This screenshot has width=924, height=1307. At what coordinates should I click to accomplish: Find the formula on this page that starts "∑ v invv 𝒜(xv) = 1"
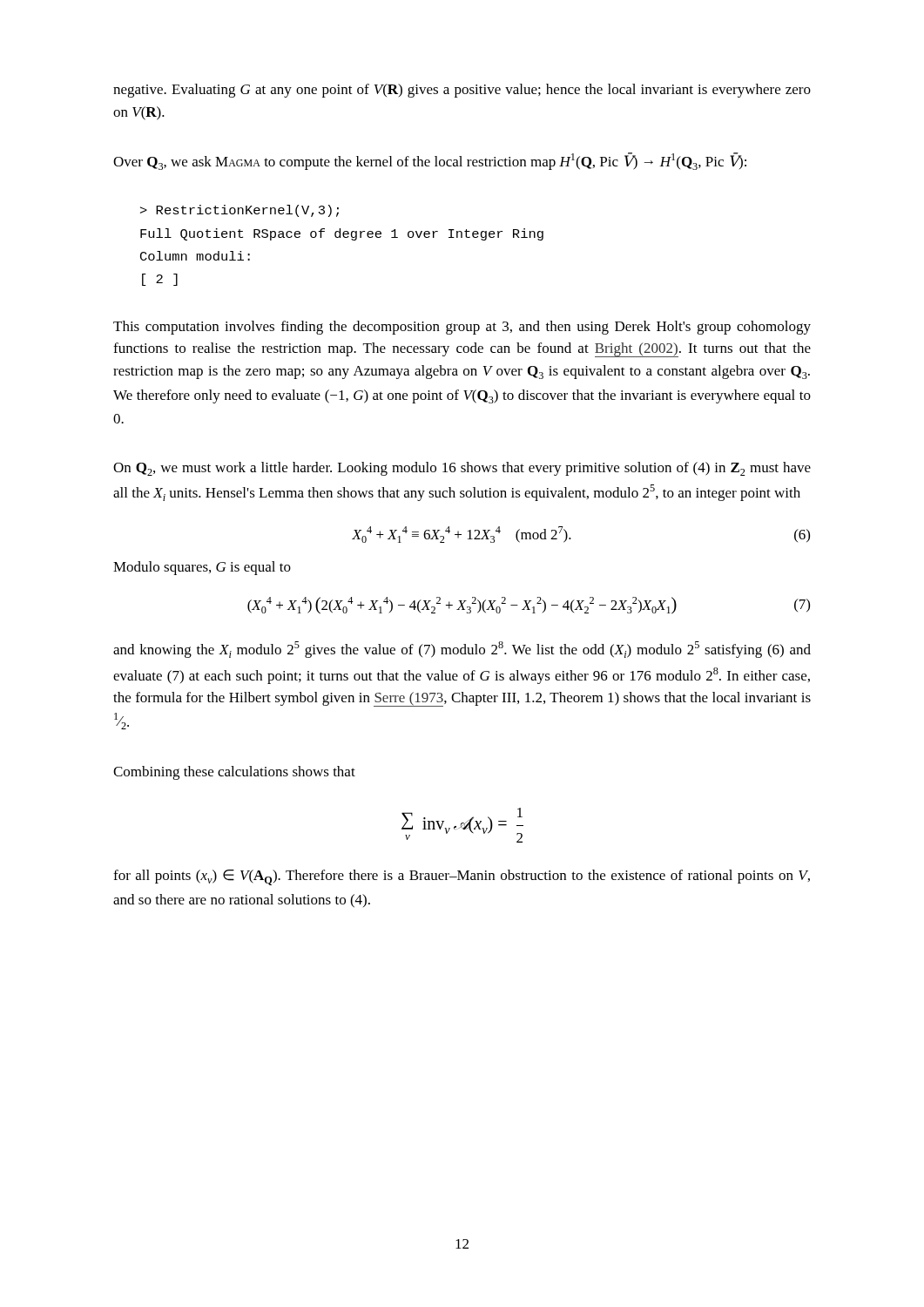click(x=462, y=826)
